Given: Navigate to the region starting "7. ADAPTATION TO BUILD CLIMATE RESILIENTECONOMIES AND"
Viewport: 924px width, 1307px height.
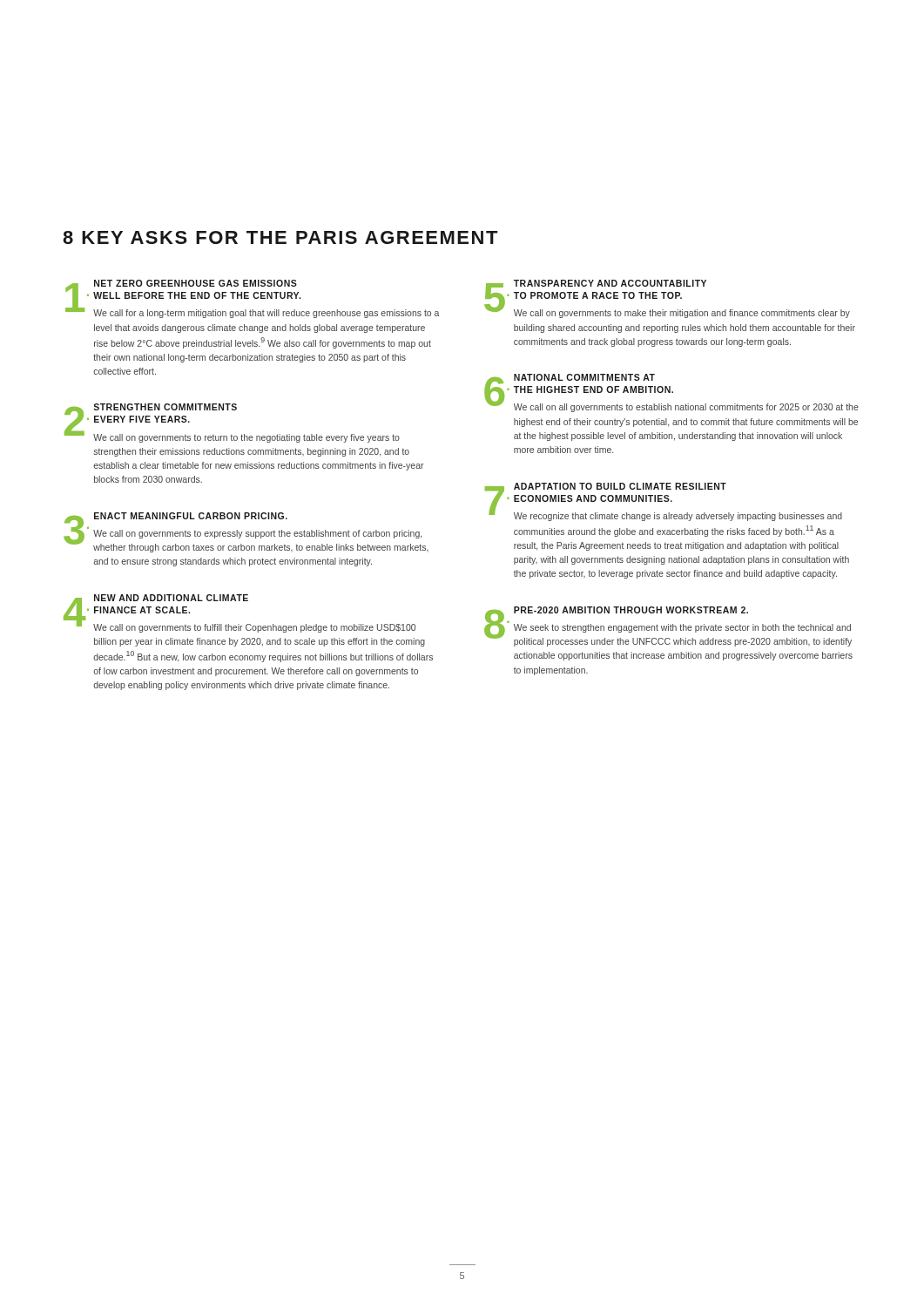Looking at the screenshot, I should click(672, 529).
